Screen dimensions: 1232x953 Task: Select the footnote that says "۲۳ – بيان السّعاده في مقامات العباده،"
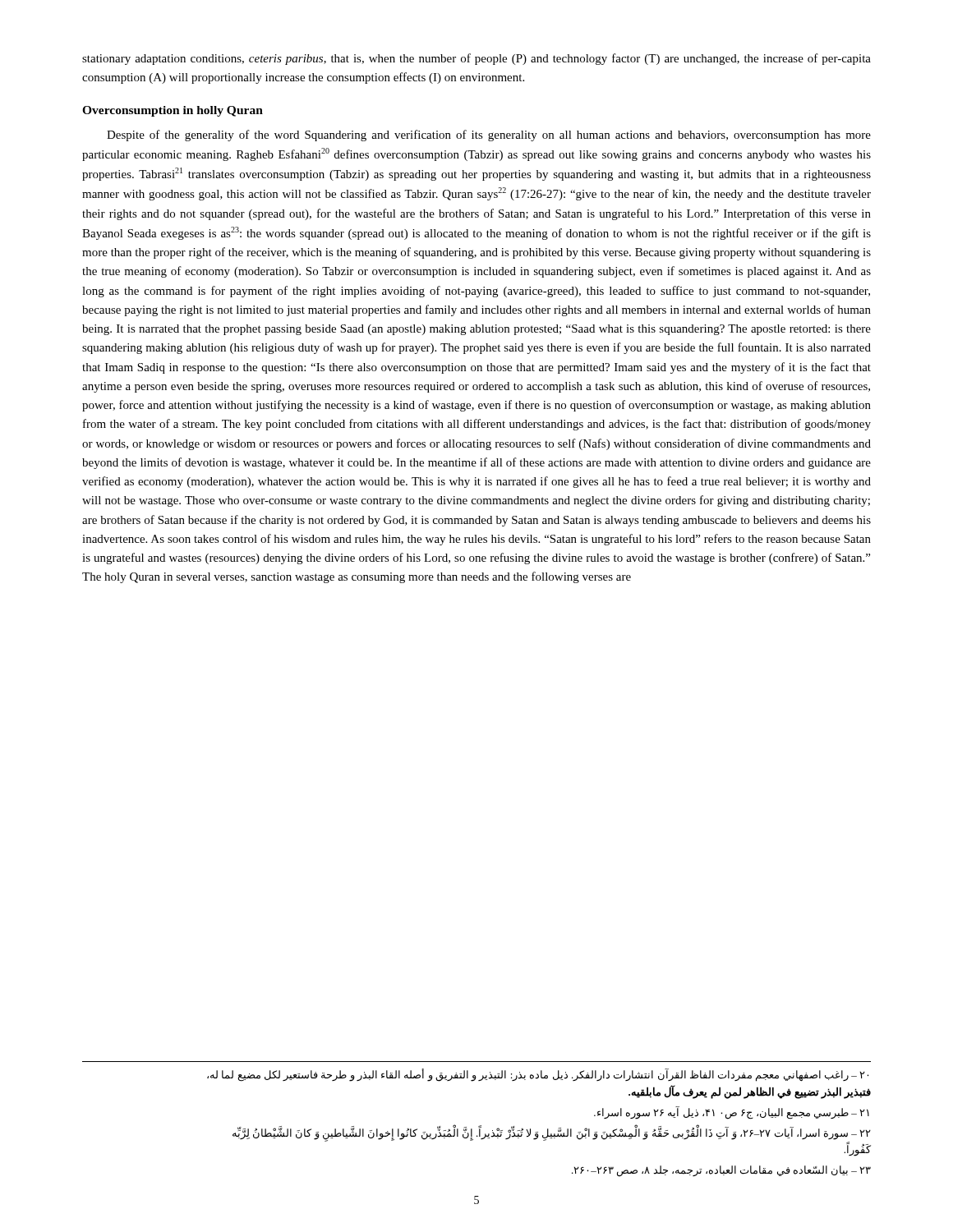click(721, 1170)
